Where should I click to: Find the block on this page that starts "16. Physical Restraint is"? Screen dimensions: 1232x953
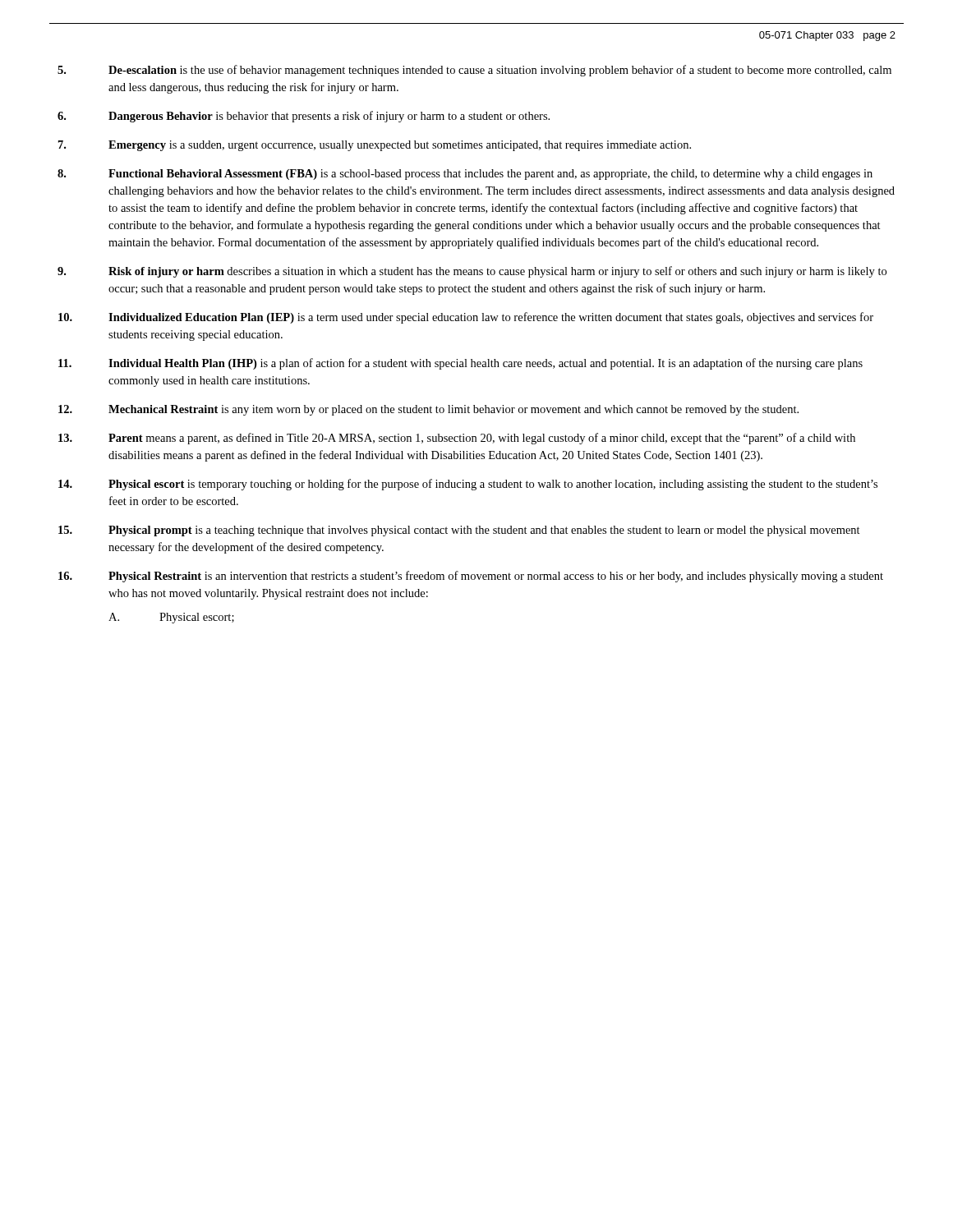pyautogui.click(x=471, y=577)
